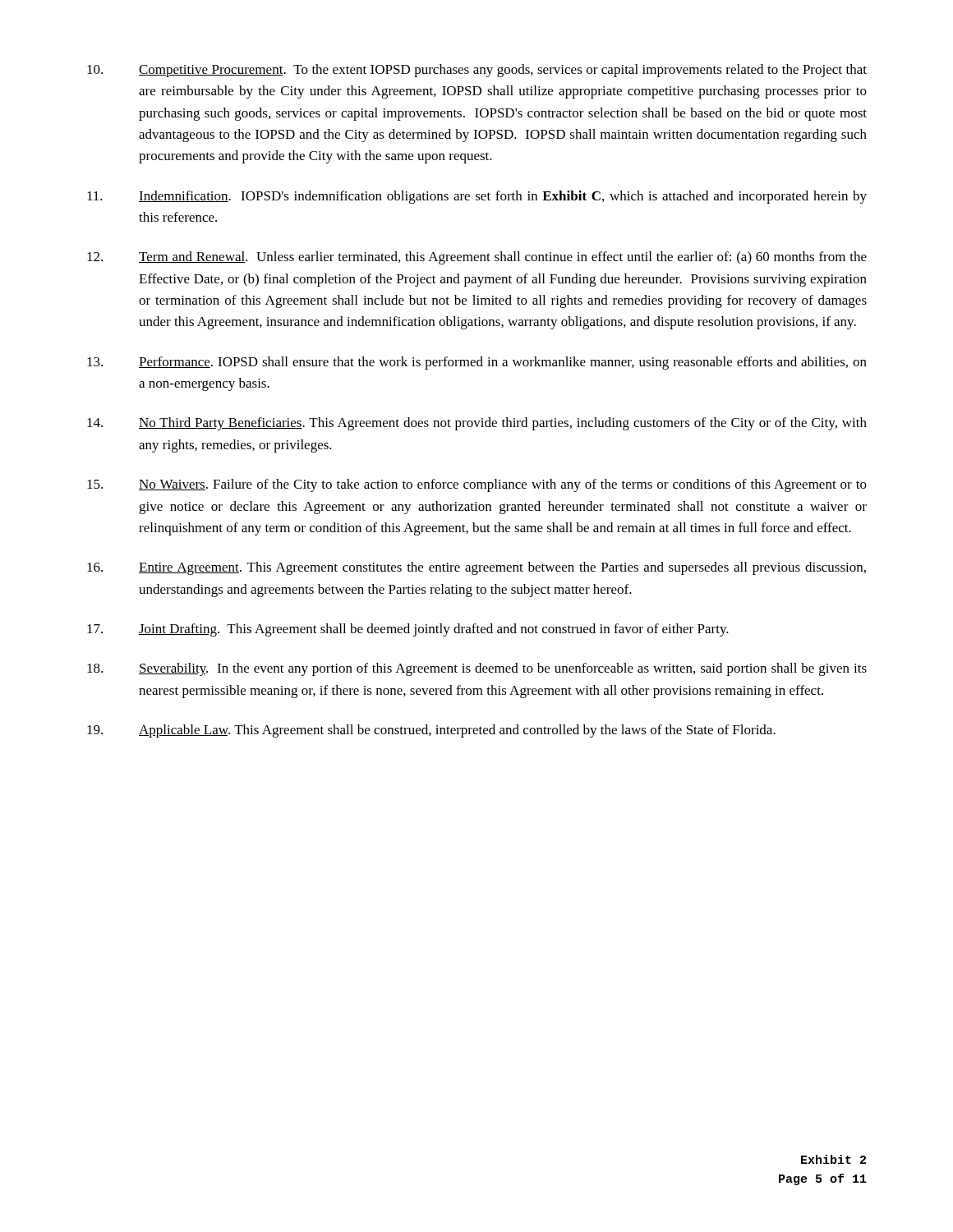Find the block on this page that starts "Performance. IOPSD shall ensure that"
Viewport: 953px width, 1232px height.
pyautogui.click(x=476, y=373)
